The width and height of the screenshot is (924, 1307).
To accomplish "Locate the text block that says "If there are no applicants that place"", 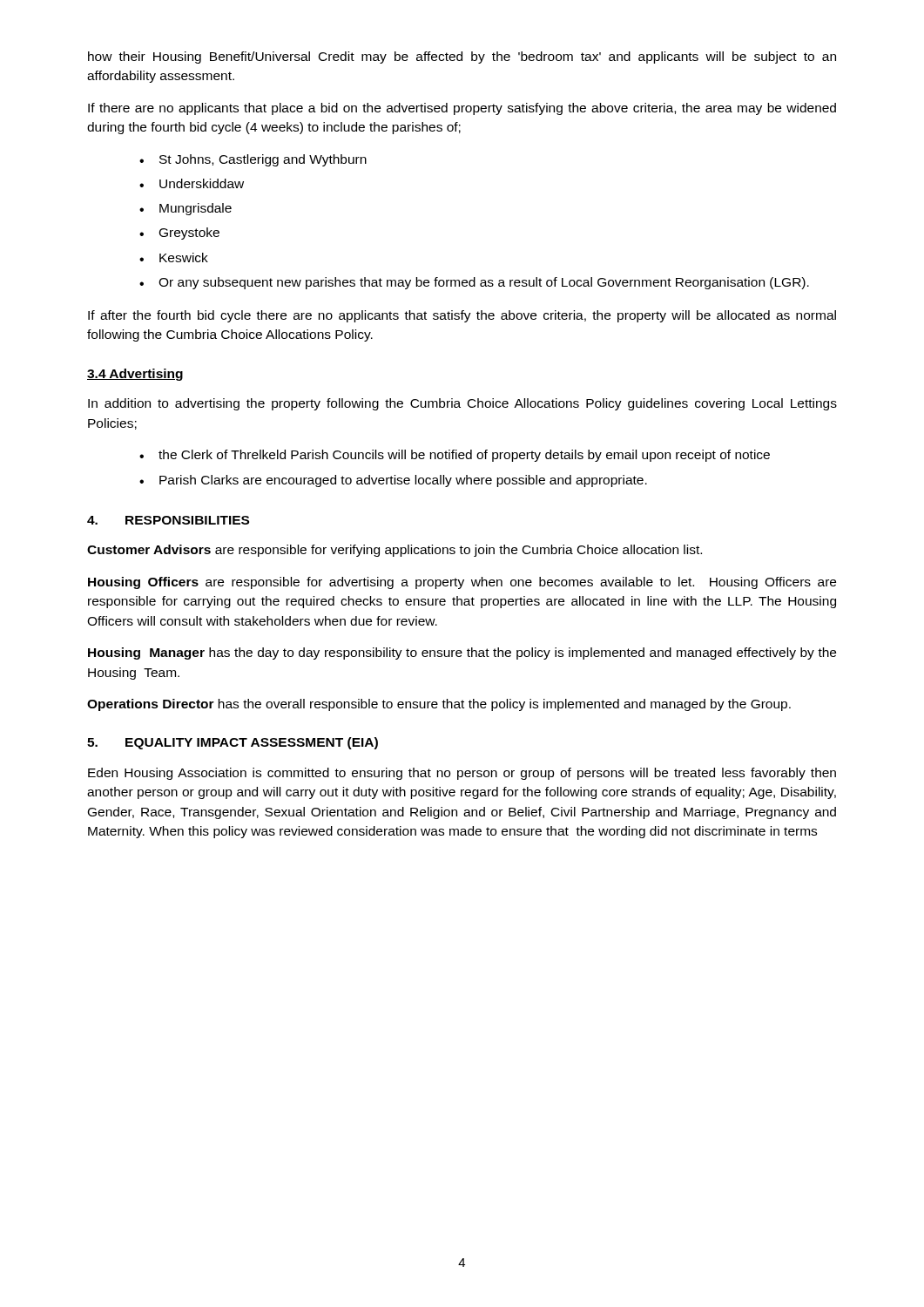I will pyautogui.click(x=462, y=117).
